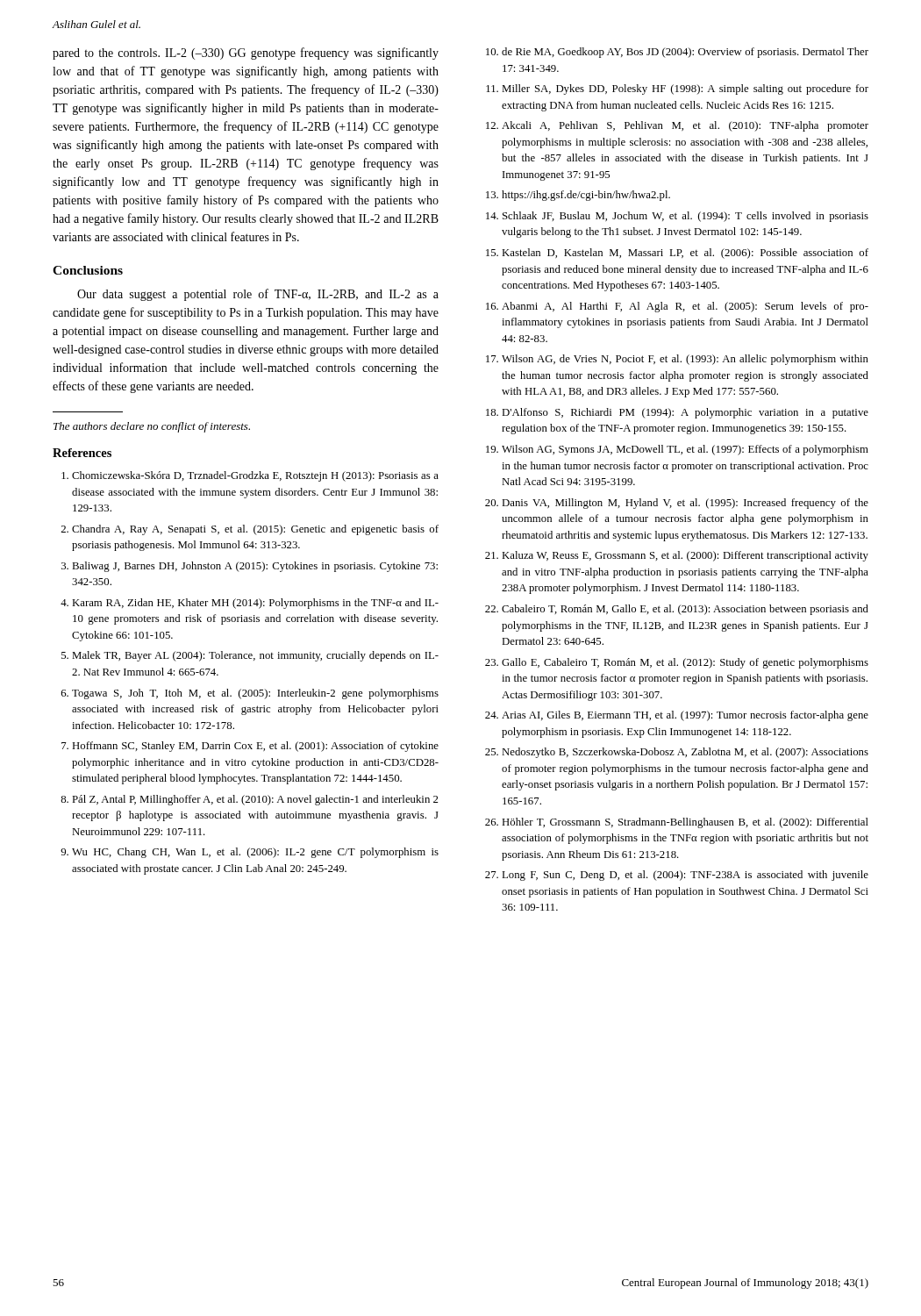
Task: Click the passage that begins "Wilson AG, Symons JA,"
Action: tap(685, 466)
